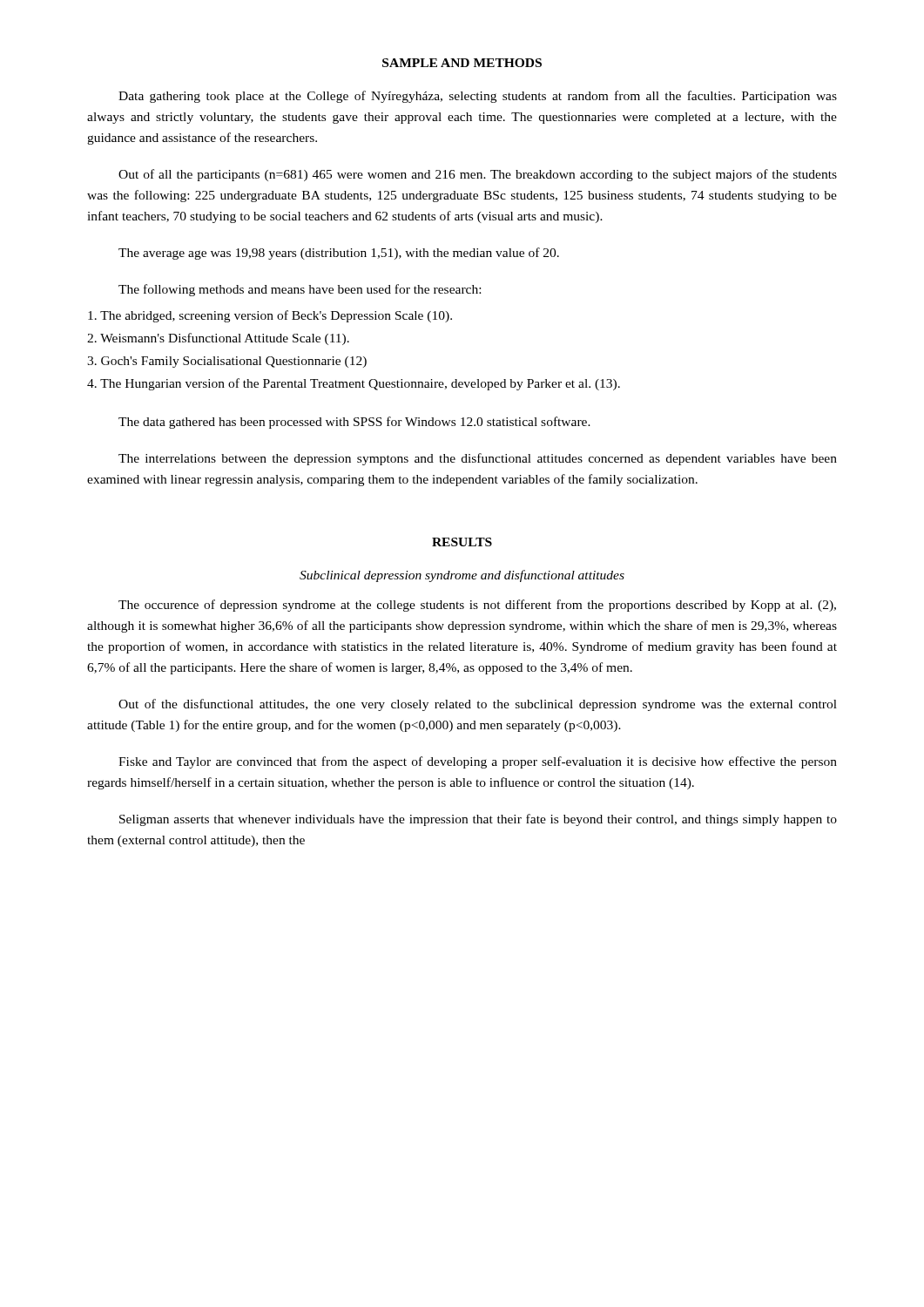This screenshot has width=924, height=1307.
Task: Locate the list item with the text "The abridged, screening version of Beck's Depression Scale"
Action: click(270, 315)
